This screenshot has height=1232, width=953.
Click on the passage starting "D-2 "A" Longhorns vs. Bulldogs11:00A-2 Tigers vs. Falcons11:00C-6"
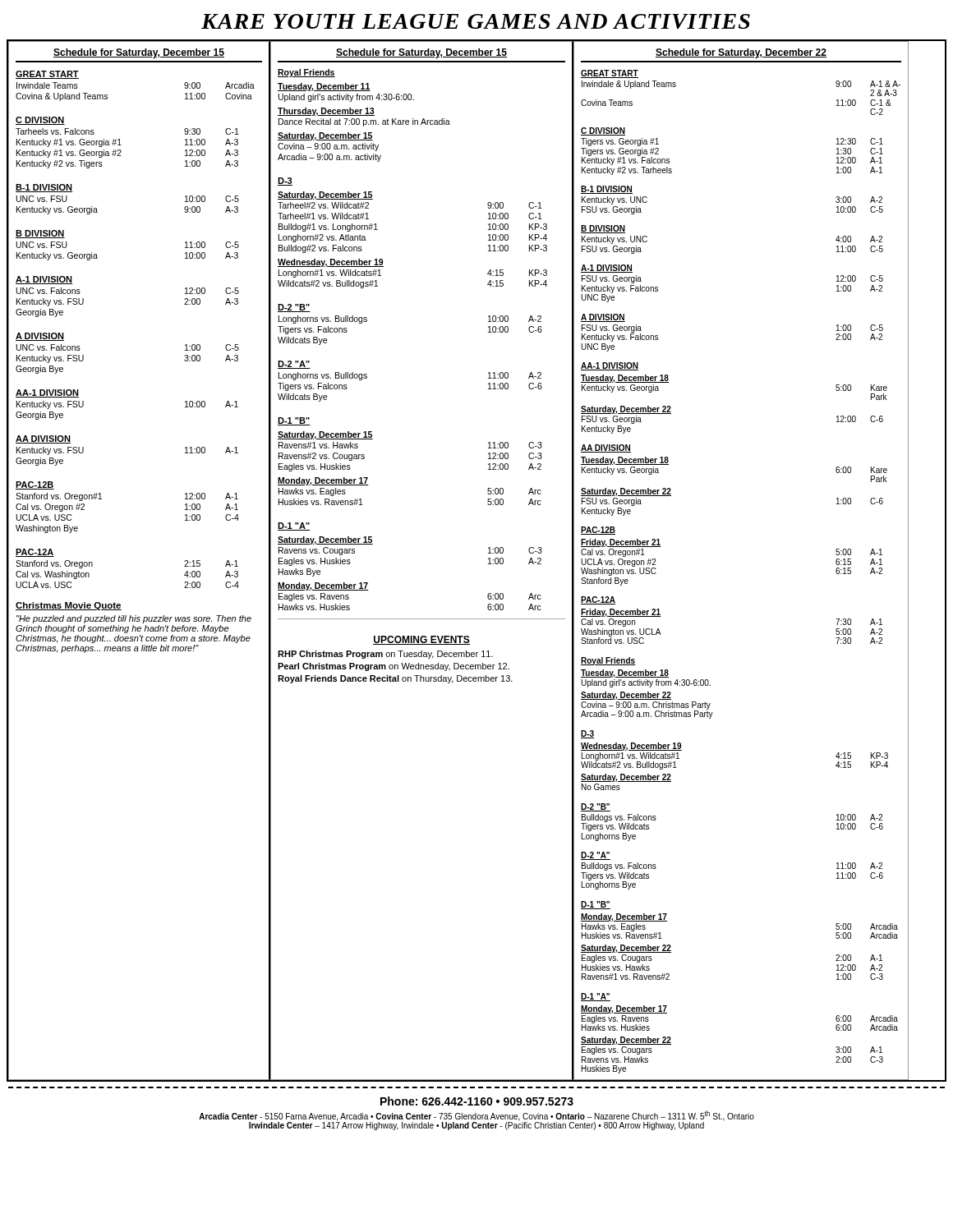[294, 365]
